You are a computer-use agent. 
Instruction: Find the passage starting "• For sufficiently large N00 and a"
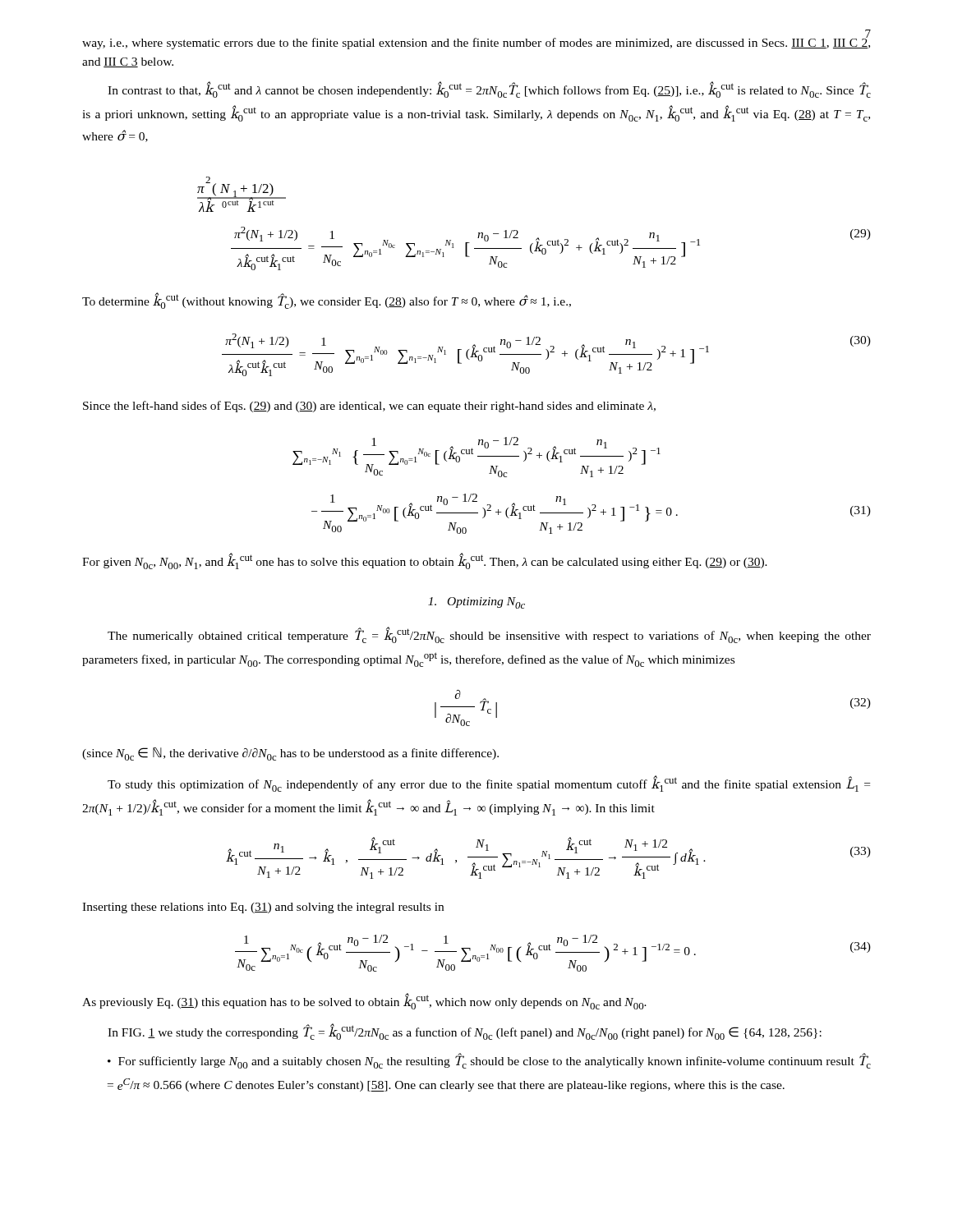tap(489, 1073)
